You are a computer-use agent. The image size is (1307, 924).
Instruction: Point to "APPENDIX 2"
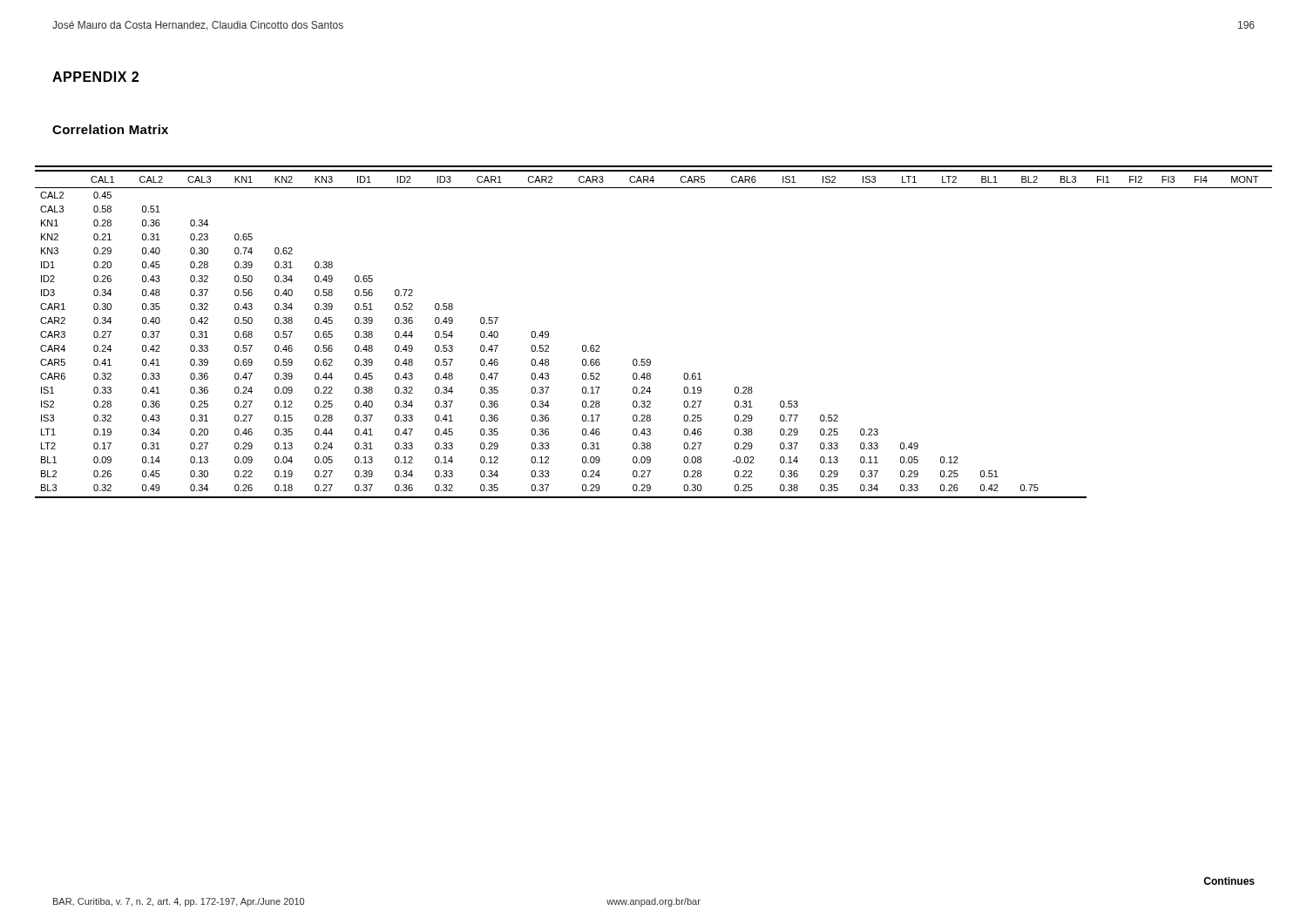(96, 77)
